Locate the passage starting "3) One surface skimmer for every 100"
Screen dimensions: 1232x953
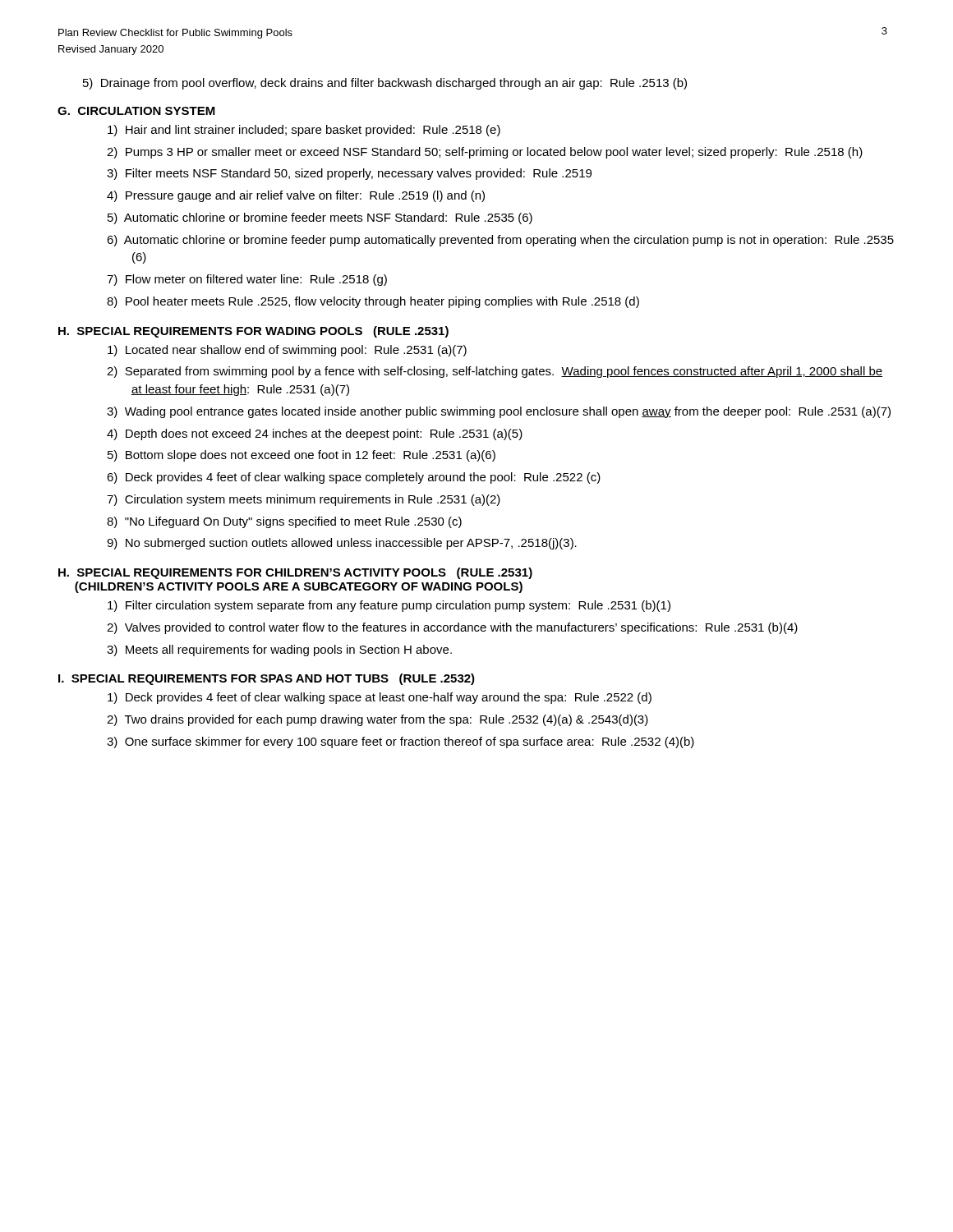click(413, 741)
